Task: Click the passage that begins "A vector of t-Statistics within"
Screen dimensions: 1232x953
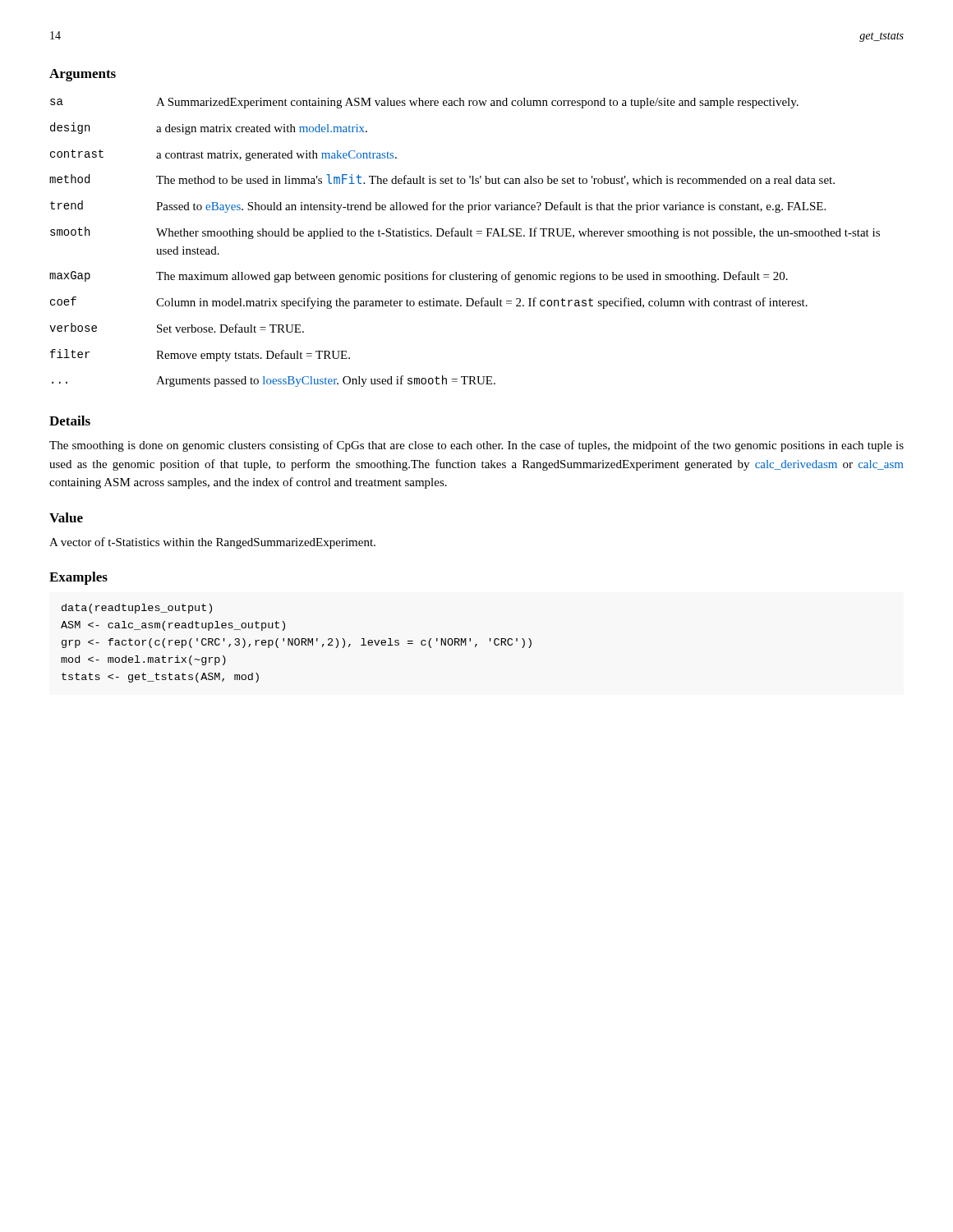Action: coord(212,543)
